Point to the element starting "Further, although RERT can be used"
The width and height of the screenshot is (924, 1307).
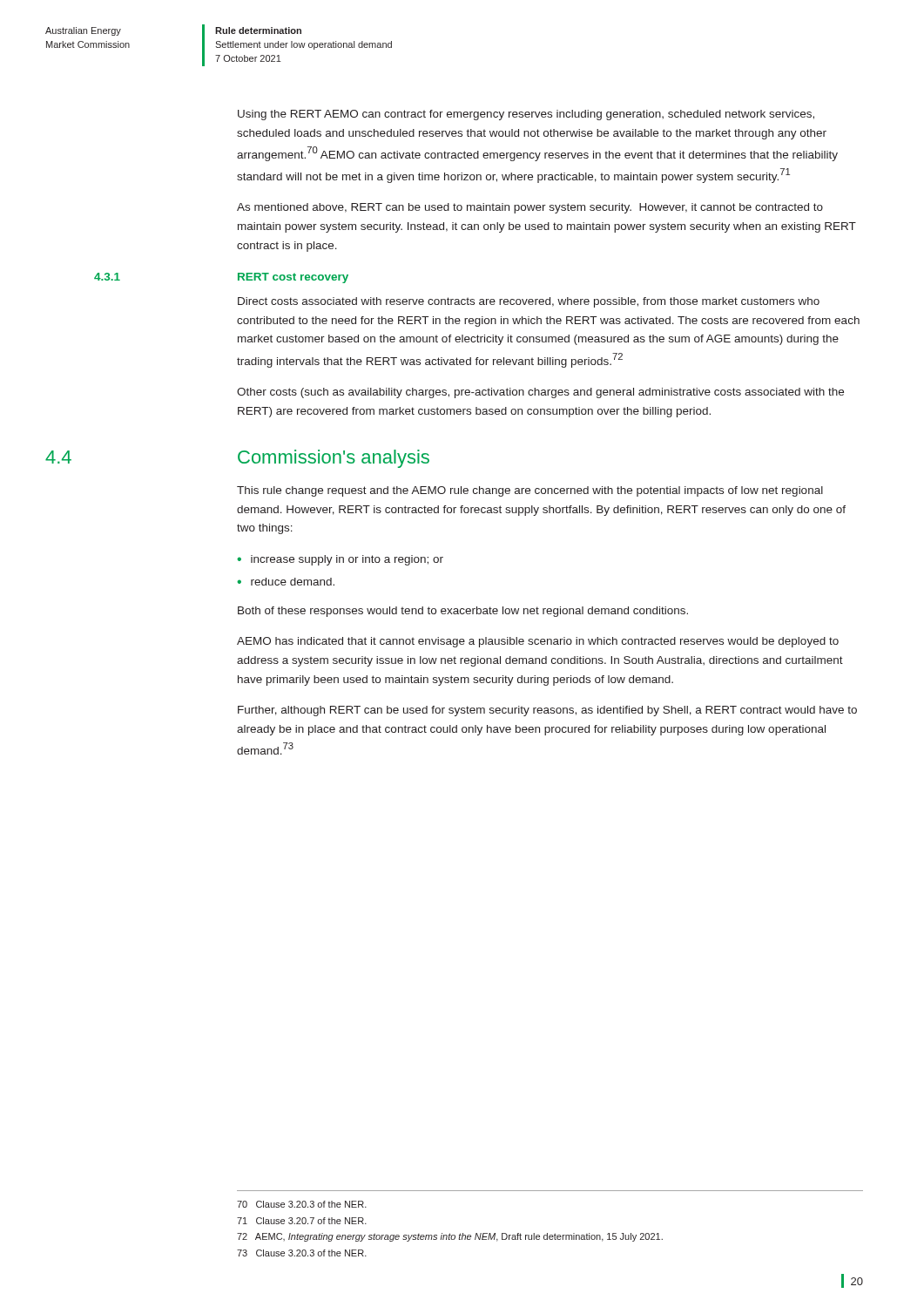click(547, 730)
